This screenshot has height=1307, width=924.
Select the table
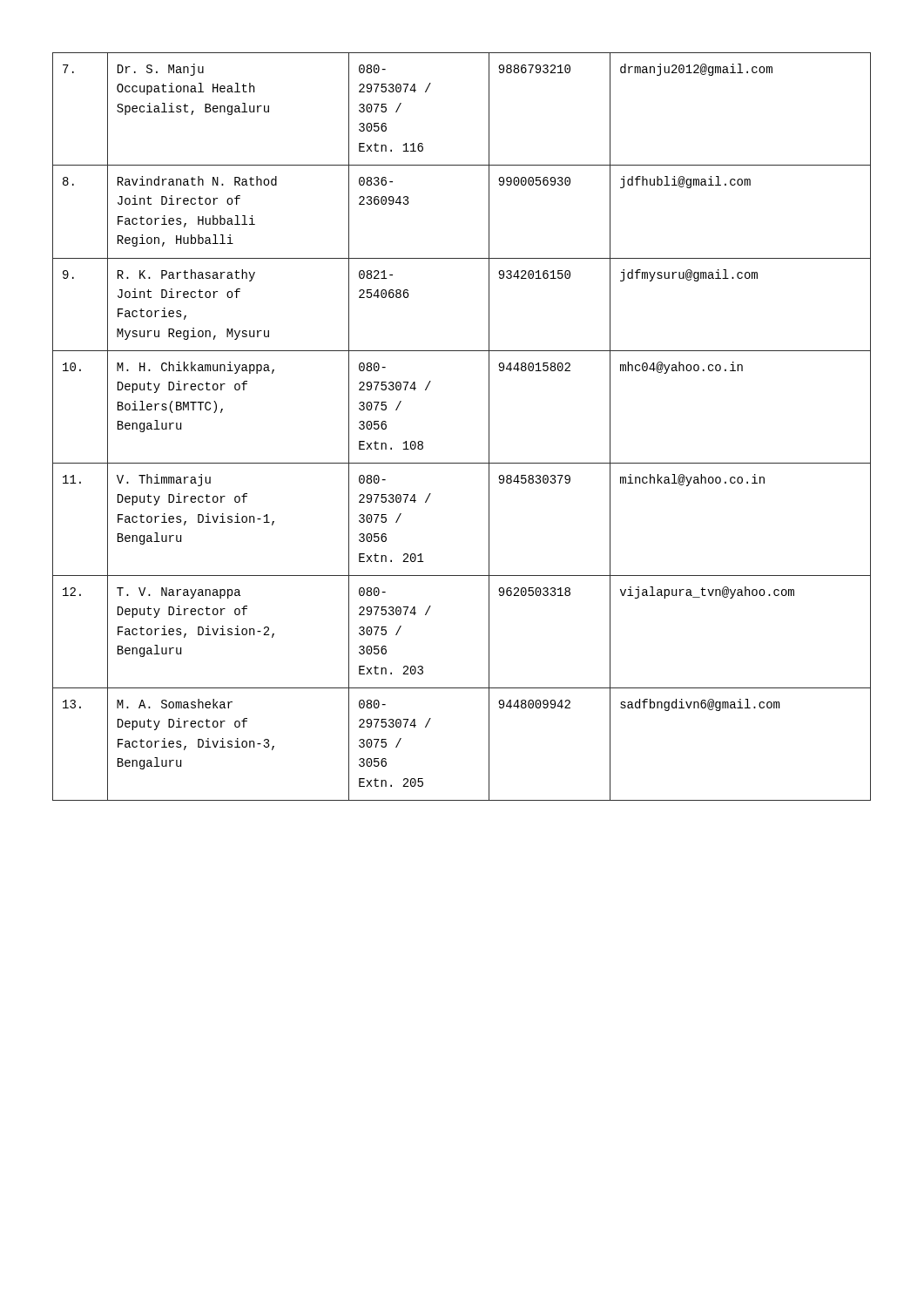[x=462, y=426]
